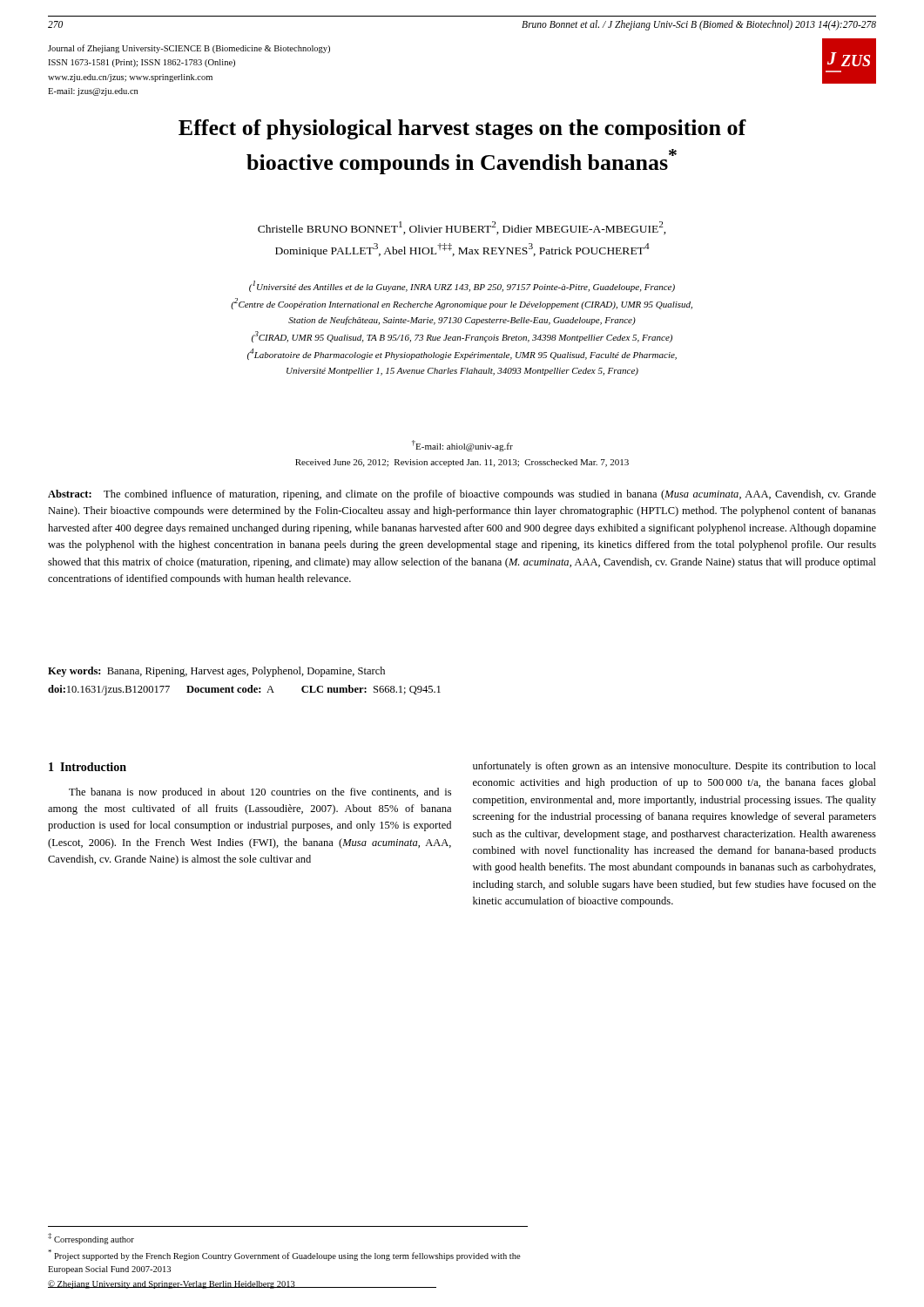The image size is (924, 1307).
Task: Click the passage that begins "Abstract: The combined influence of maturation, ripening, and"
Action: point(462,536)
